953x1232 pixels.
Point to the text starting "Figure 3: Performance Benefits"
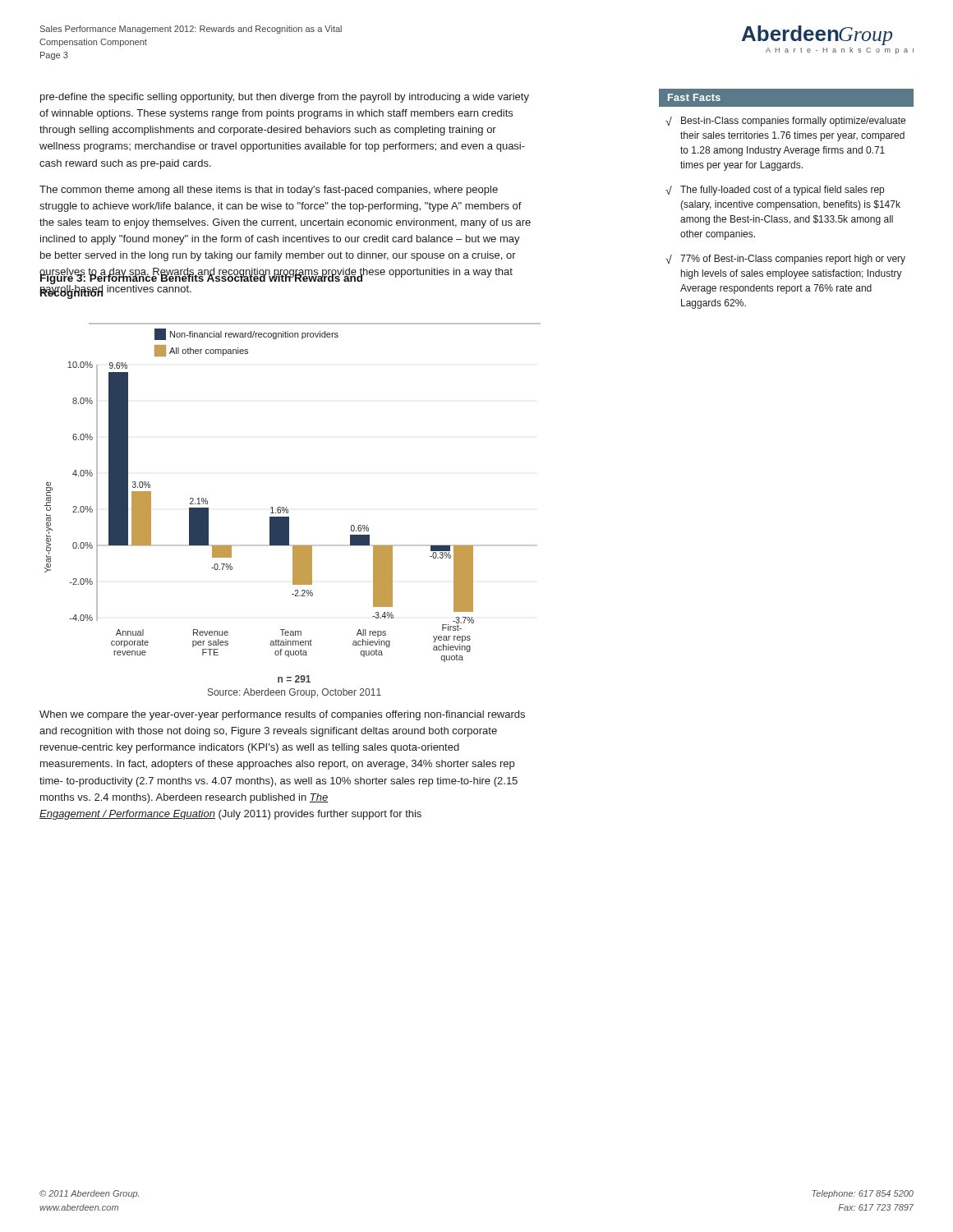[286, 286]
